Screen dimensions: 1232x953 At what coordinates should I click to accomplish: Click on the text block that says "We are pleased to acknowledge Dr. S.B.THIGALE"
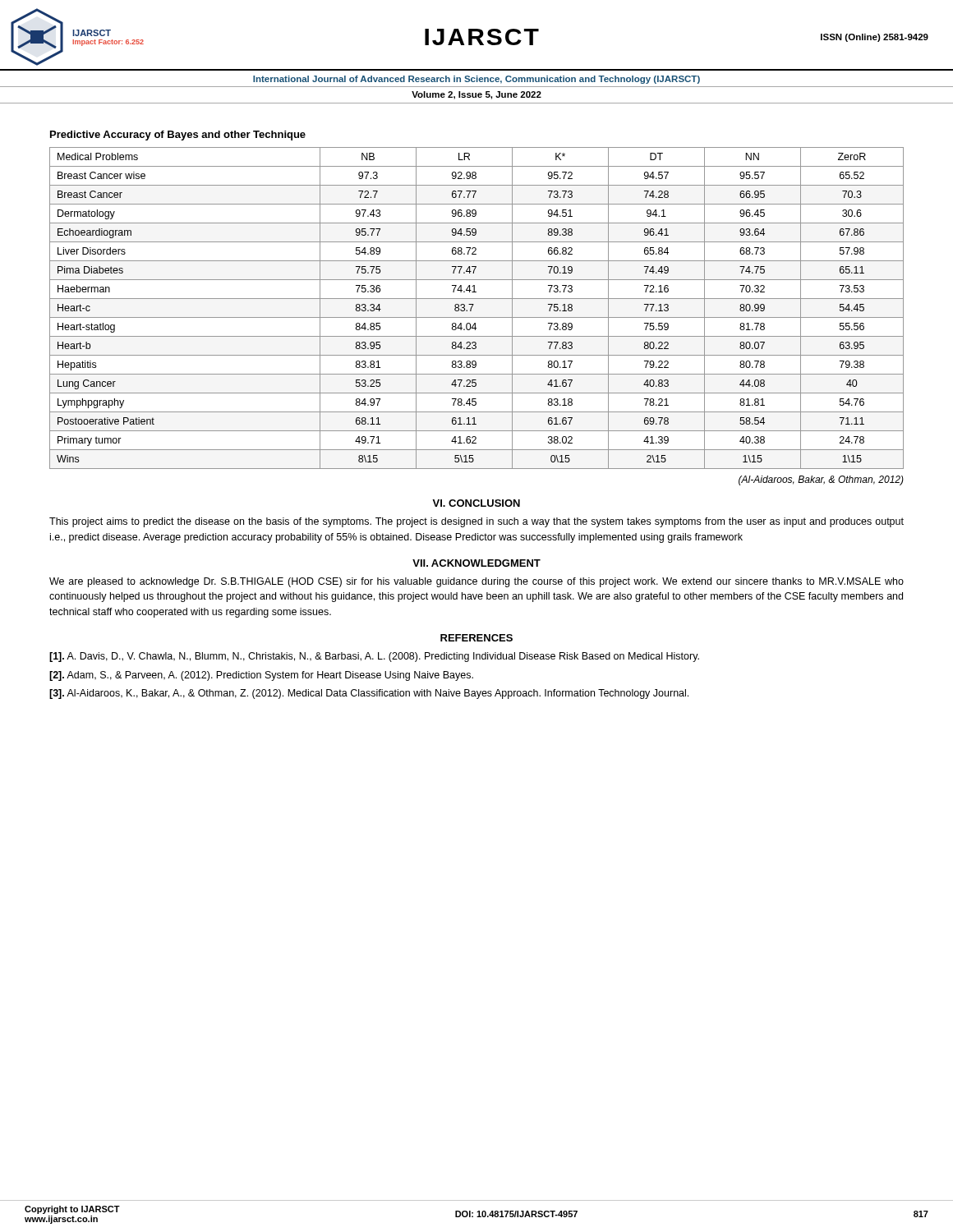tap(476, 596)
